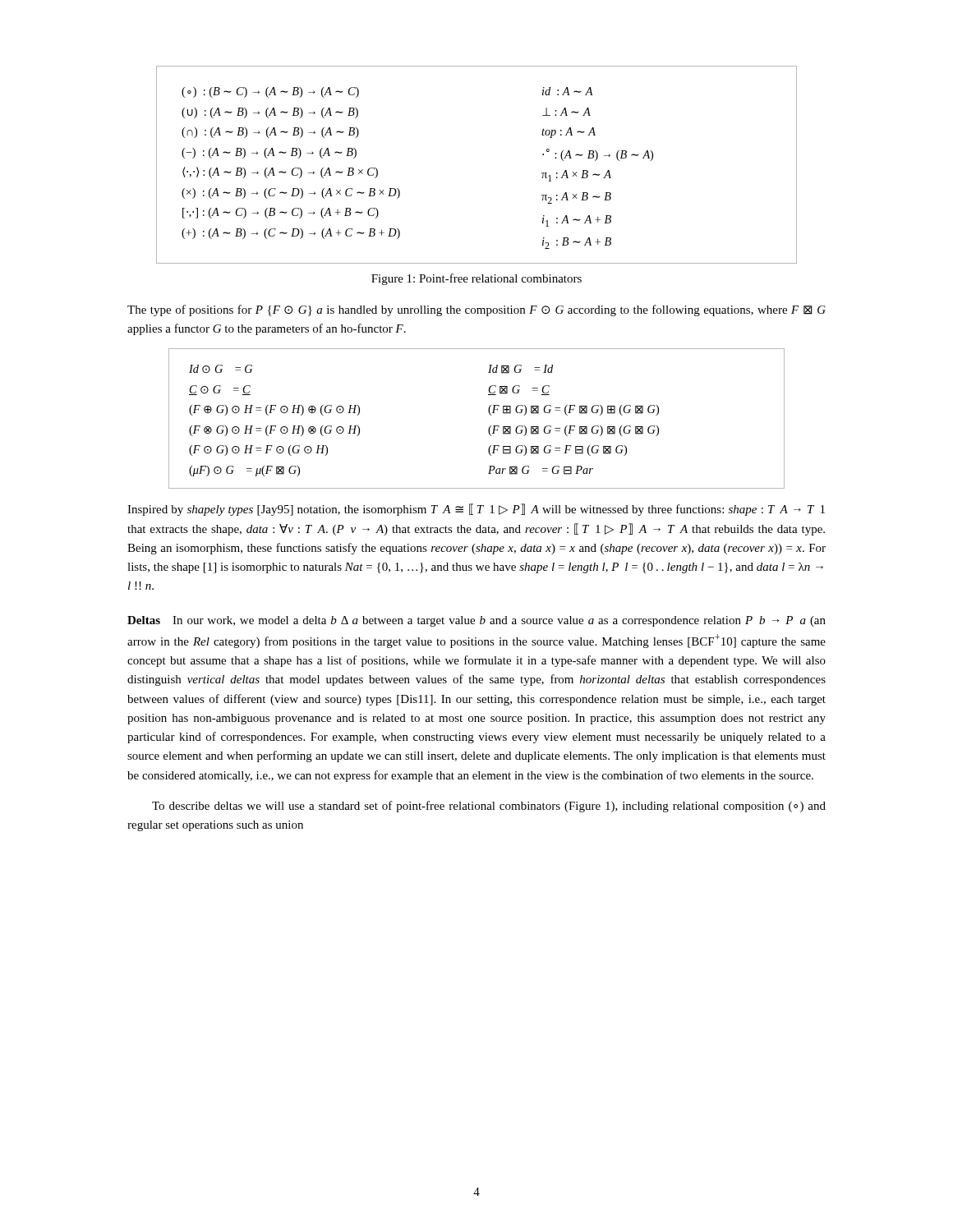953x1232 pixels.
Task: Locate the block of text that opens with "Deltas In our work, we model"
Action: pyautogui.click(x=476, y=697)
